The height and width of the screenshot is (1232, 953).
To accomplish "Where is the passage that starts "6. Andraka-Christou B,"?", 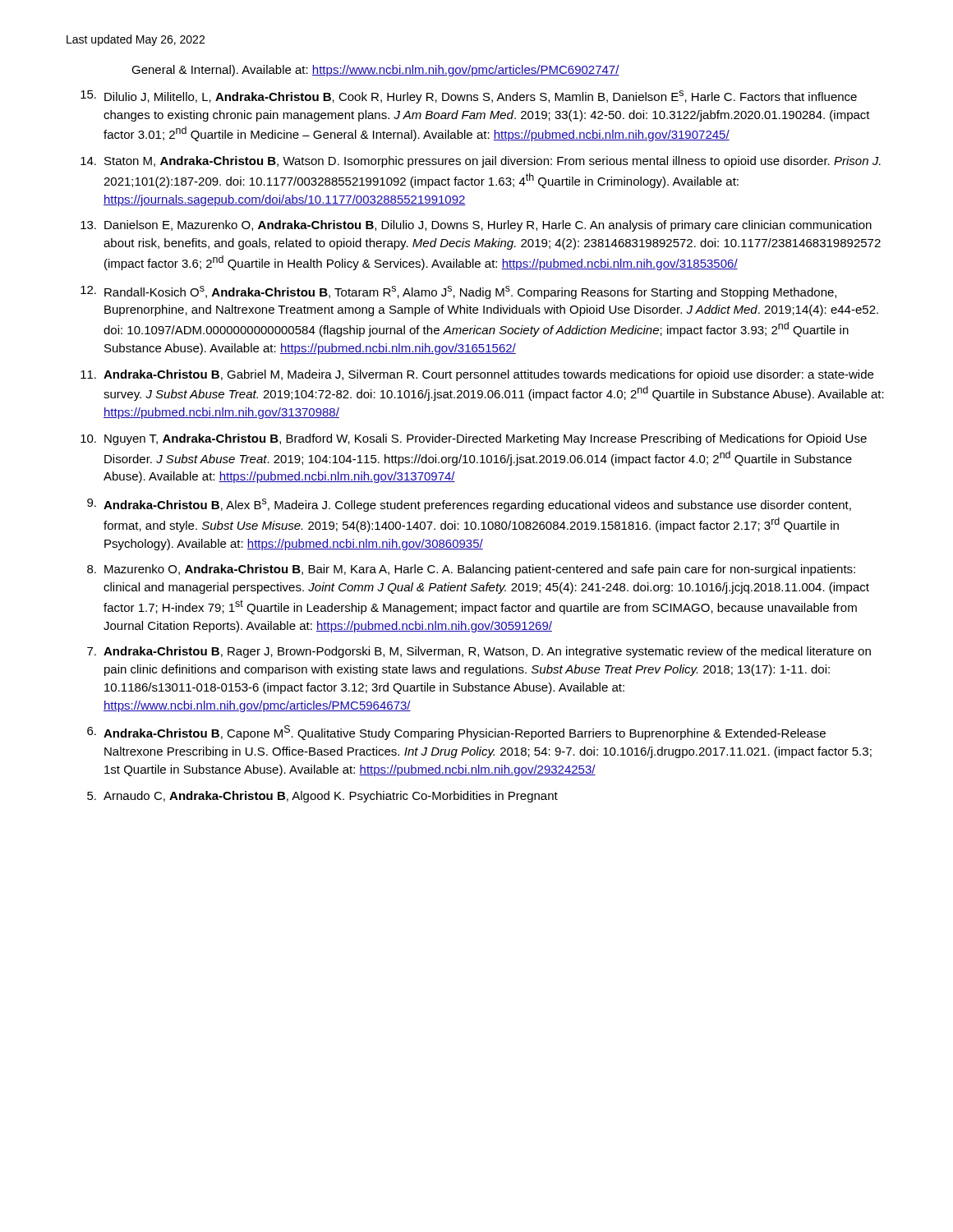I will click(476, 750).
